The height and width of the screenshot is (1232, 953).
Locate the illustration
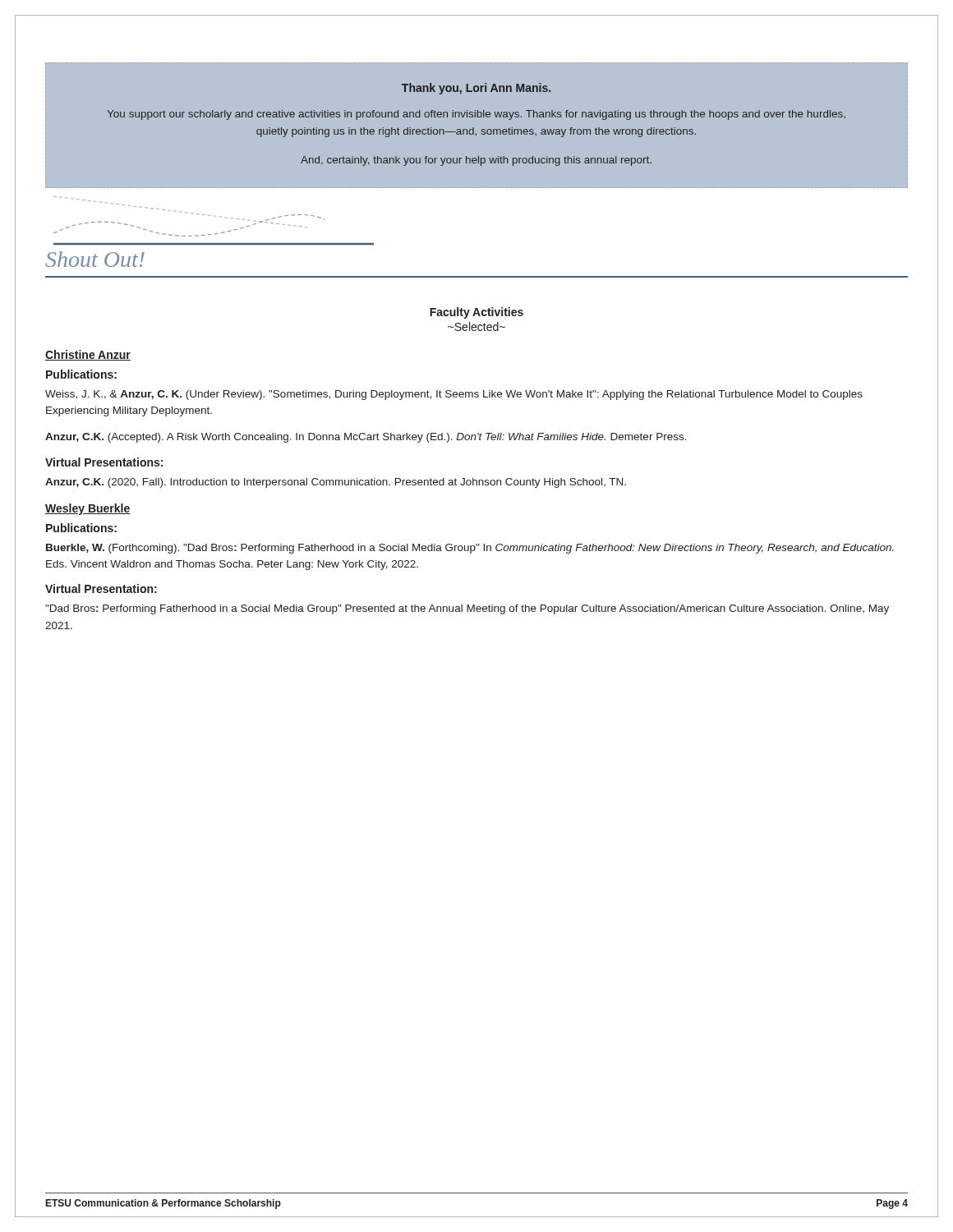click(x=476, y=223)
